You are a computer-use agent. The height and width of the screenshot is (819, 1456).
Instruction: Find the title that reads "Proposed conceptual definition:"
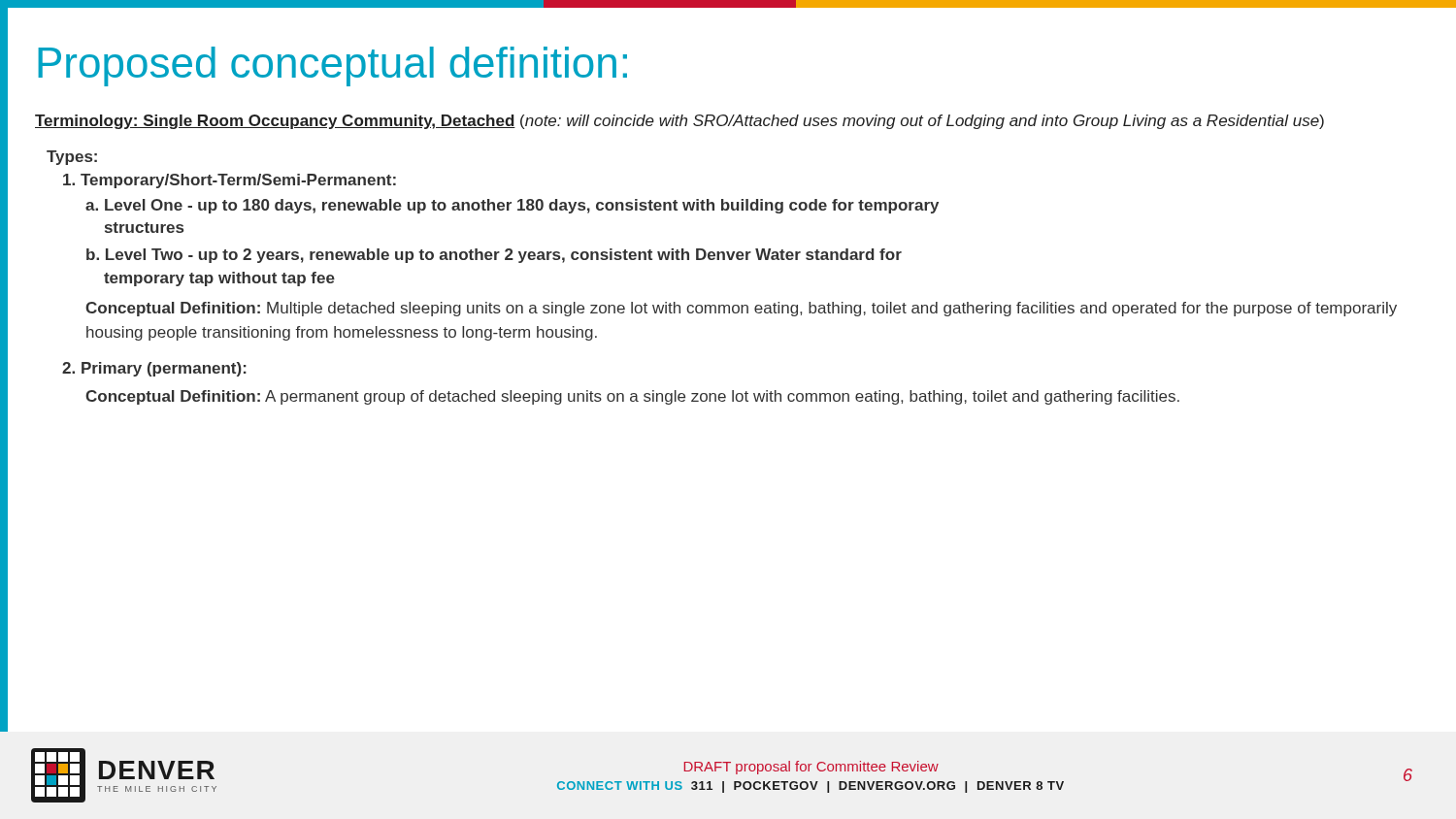333,63
